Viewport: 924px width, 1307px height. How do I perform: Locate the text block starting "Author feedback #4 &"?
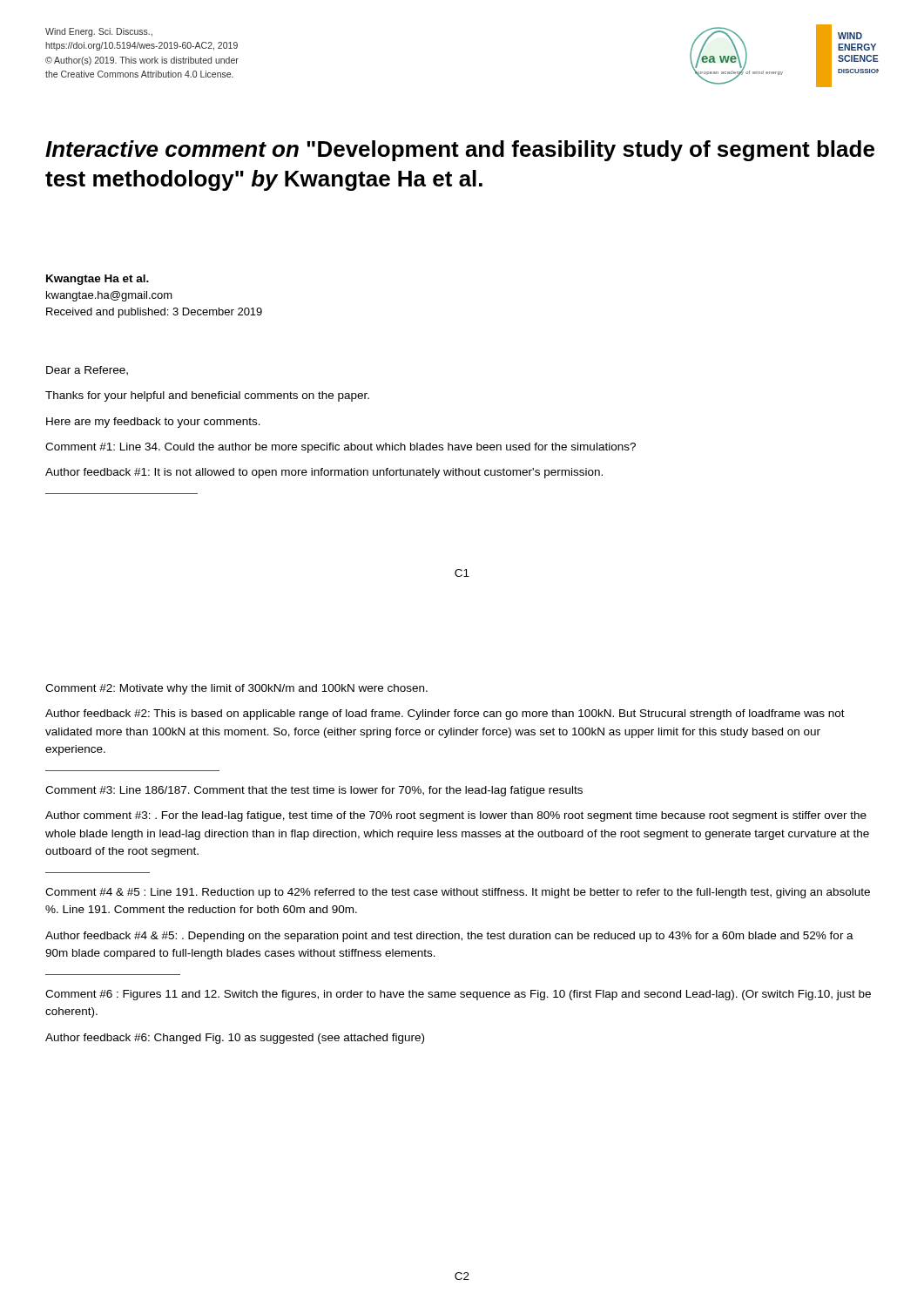pyautogui.click(x=449, y=944)
